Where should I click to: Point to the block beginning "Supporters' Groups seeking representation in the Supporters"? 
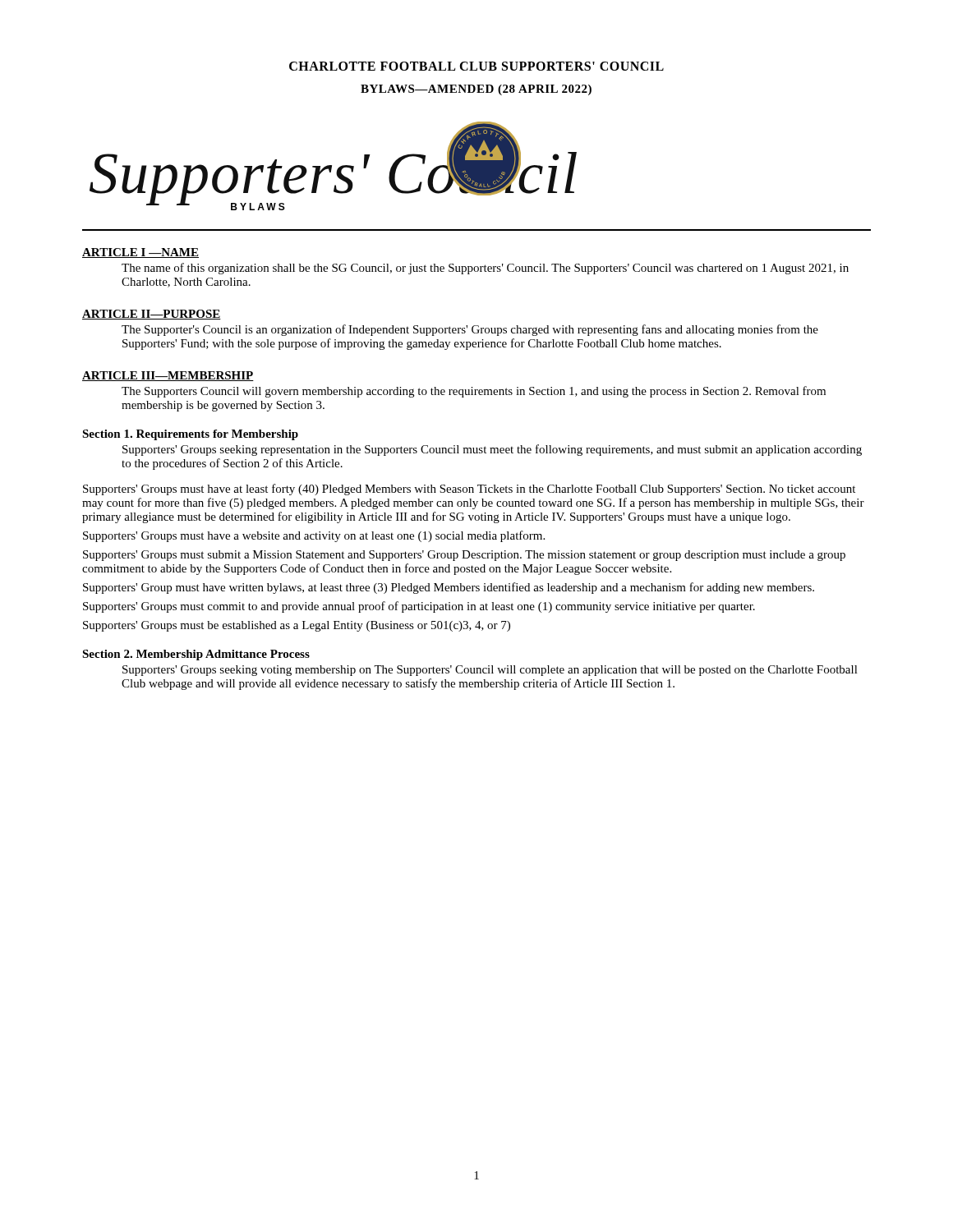pos(496,457)
